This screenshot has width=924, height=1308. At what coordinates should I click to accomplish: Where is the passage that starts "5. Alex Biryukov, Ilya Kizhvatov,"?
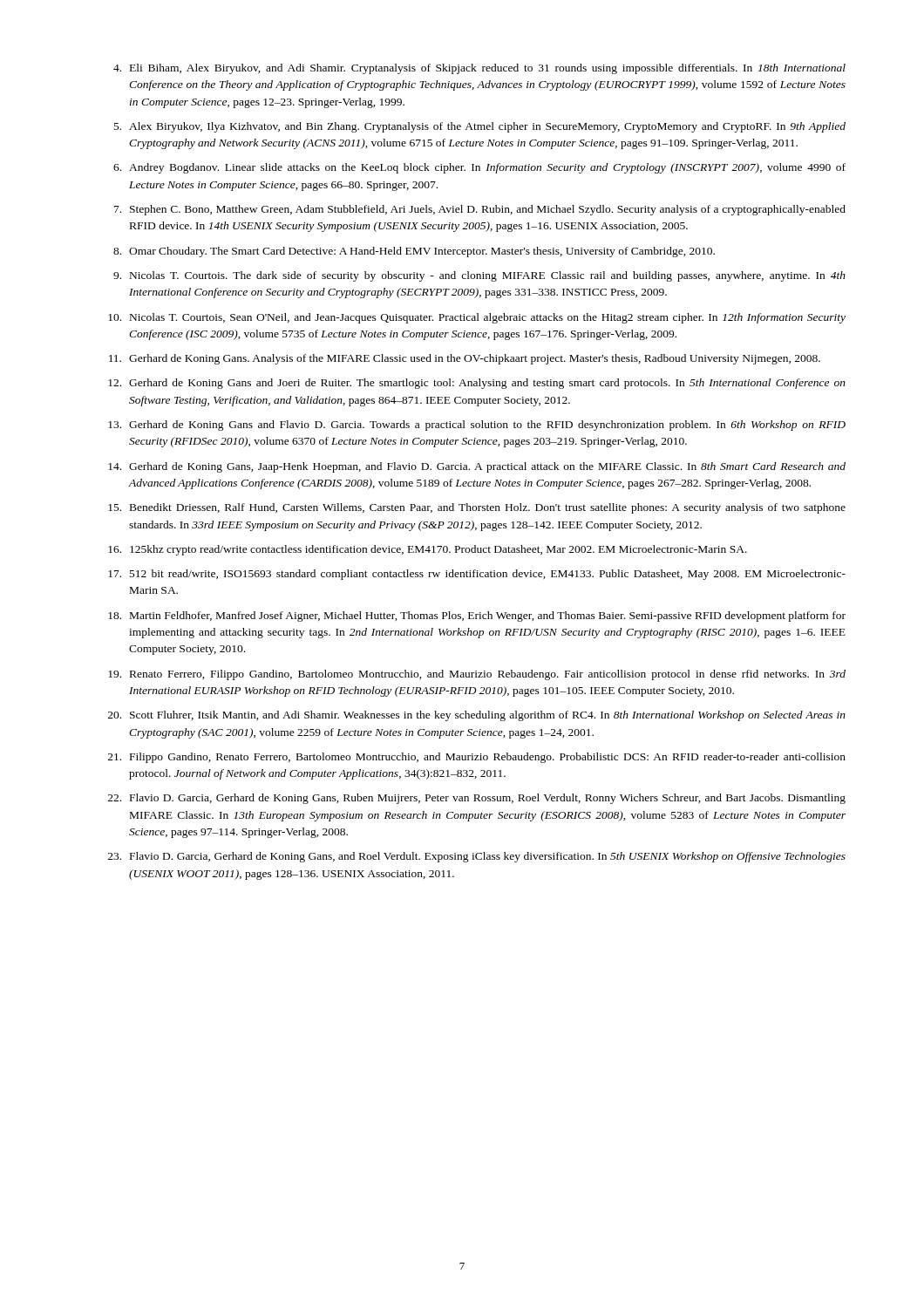click(470, 134)
